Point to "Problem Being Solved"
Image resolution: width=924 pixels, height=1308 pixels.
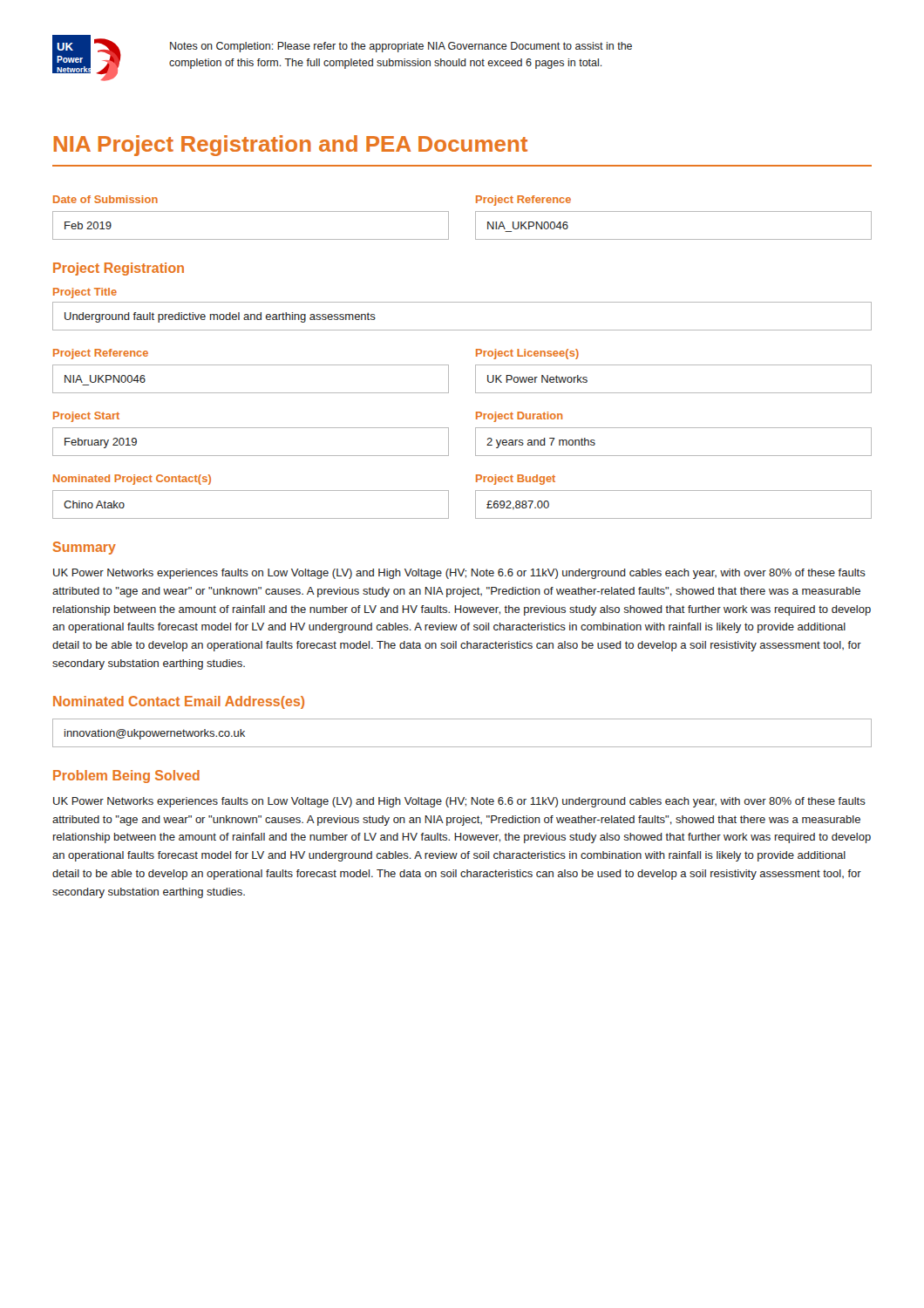click(126, 775)
